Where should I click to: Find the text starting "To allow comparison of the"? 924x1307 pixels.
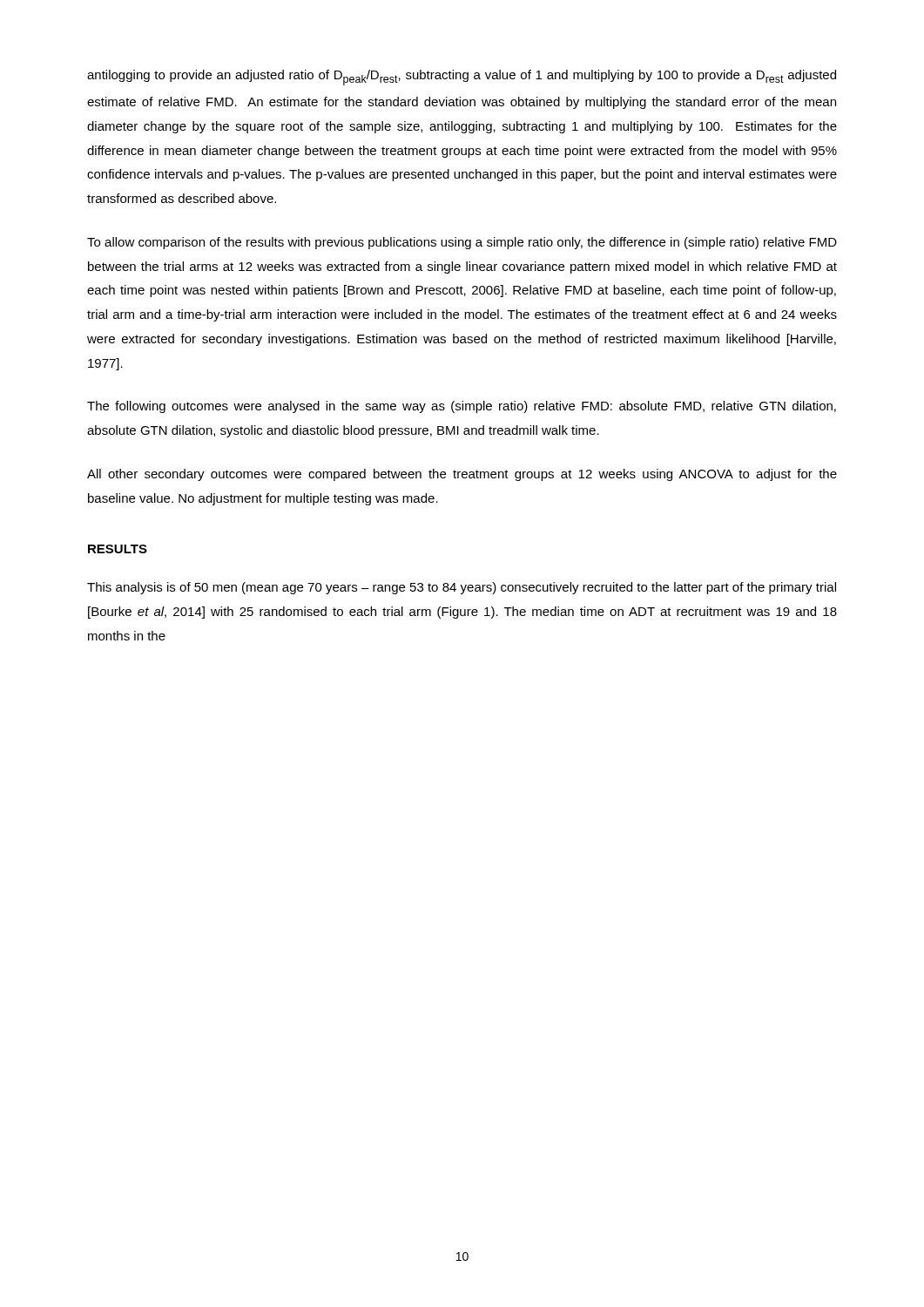point(462,302)
